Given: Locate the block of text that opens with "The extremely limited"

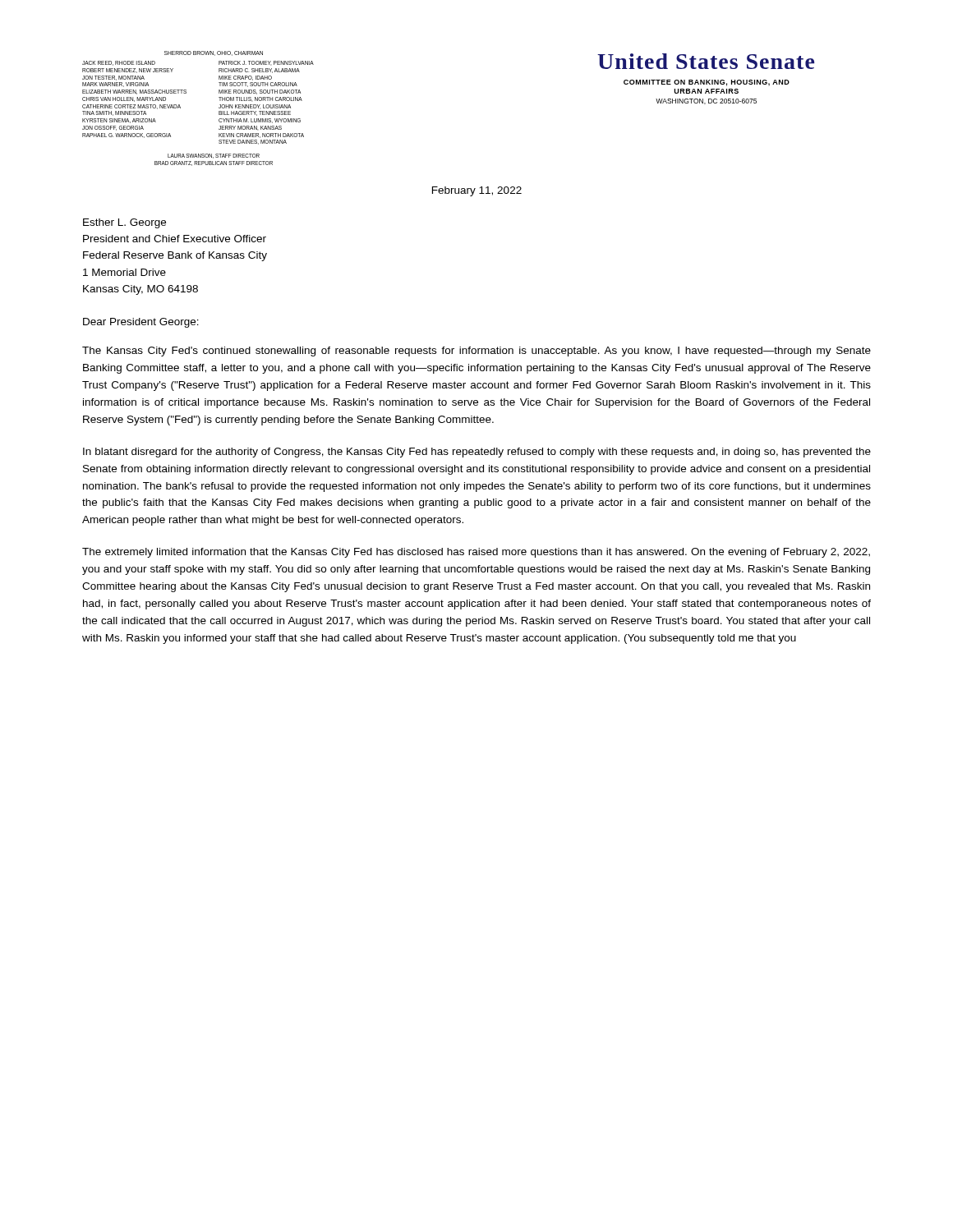Looking at the screenshot, I should point(476,595).
